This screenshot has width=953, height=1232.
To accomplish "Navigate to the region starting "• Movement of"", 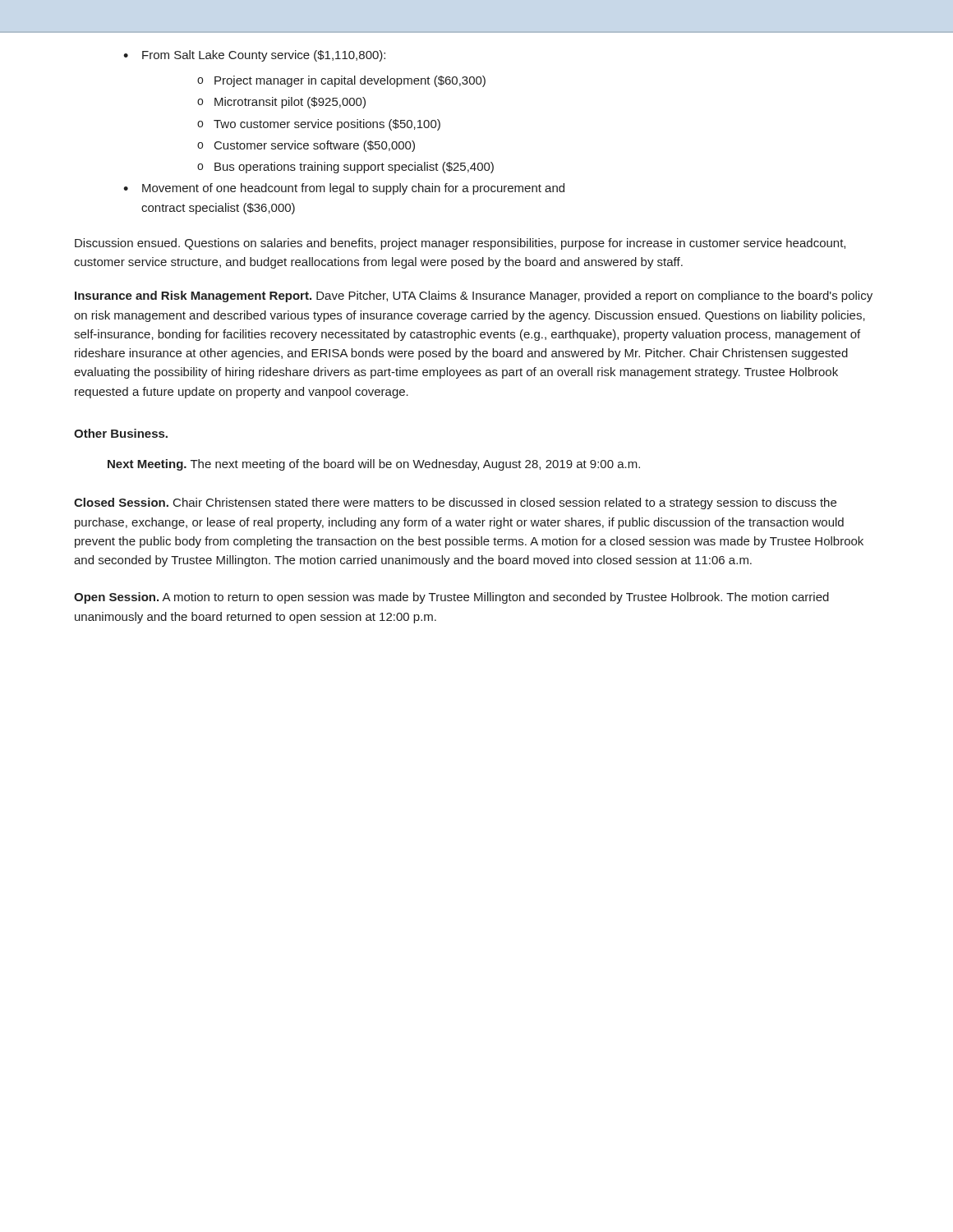I will click(505, 197).
